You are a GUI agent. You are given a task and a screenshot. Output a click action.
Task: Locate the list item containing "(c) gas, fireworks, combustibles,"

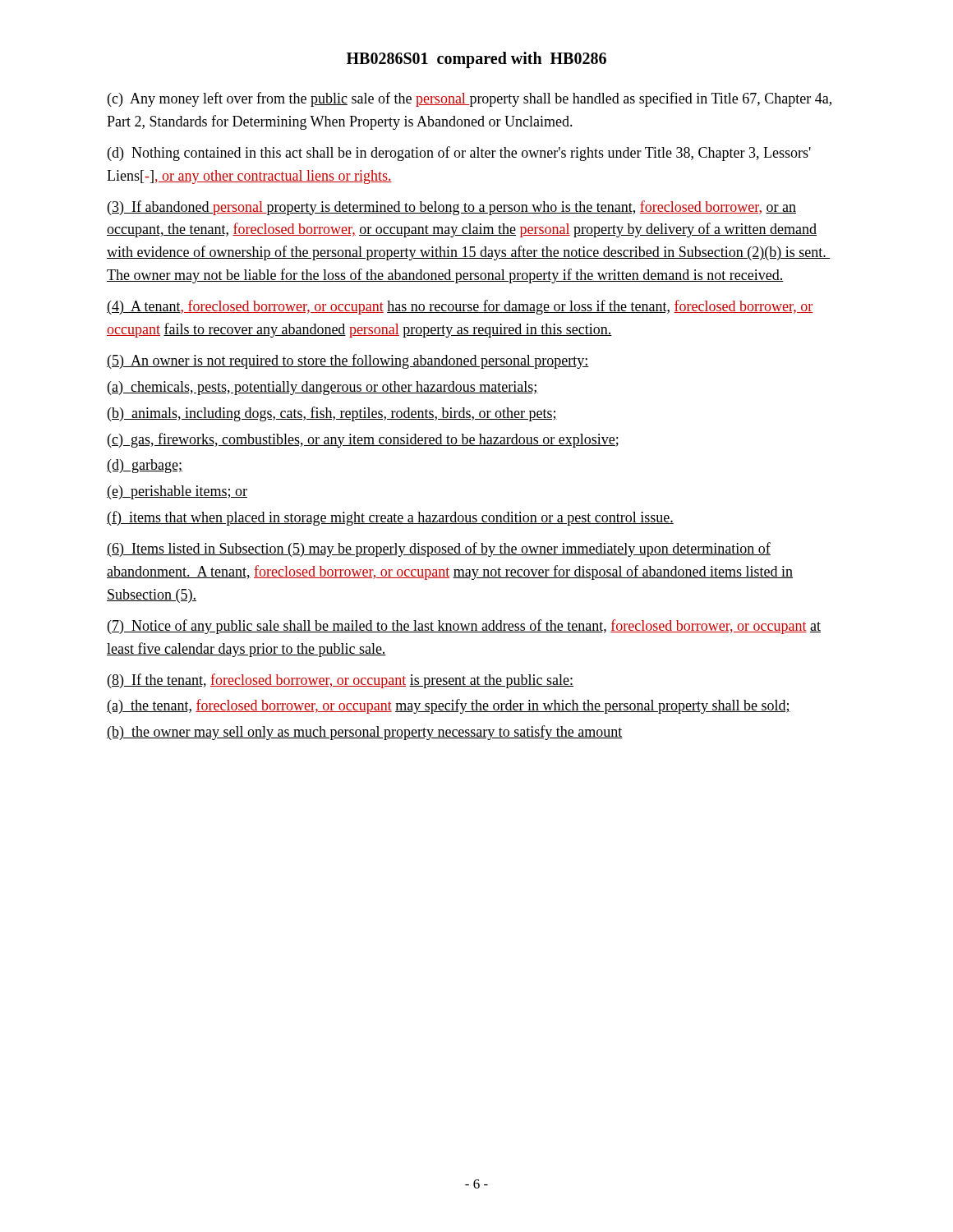[x=476, y=440]
